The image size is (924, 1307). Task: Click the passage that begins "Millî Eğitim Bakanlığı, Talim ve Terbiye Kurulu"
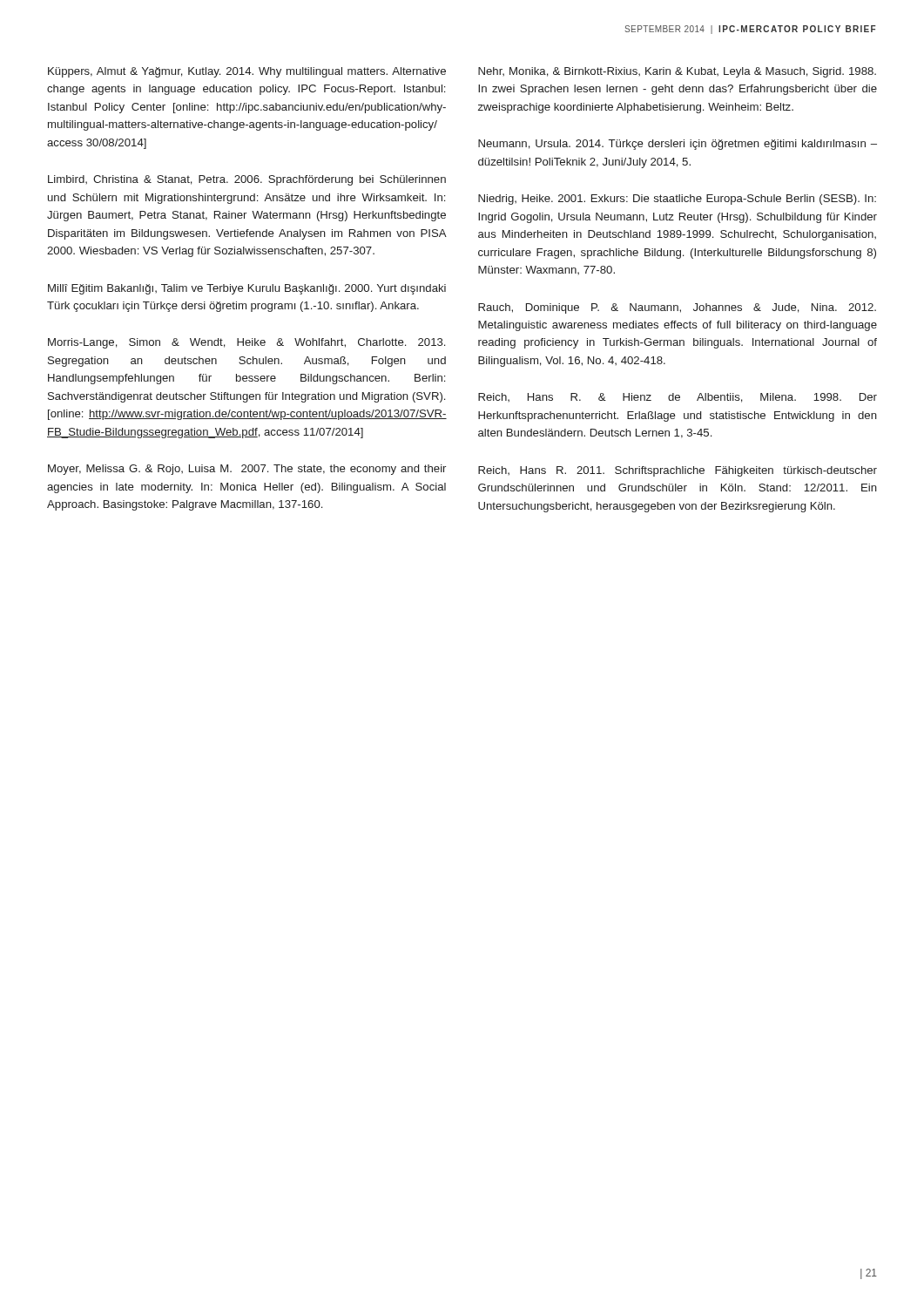click(x=247, y=296)
